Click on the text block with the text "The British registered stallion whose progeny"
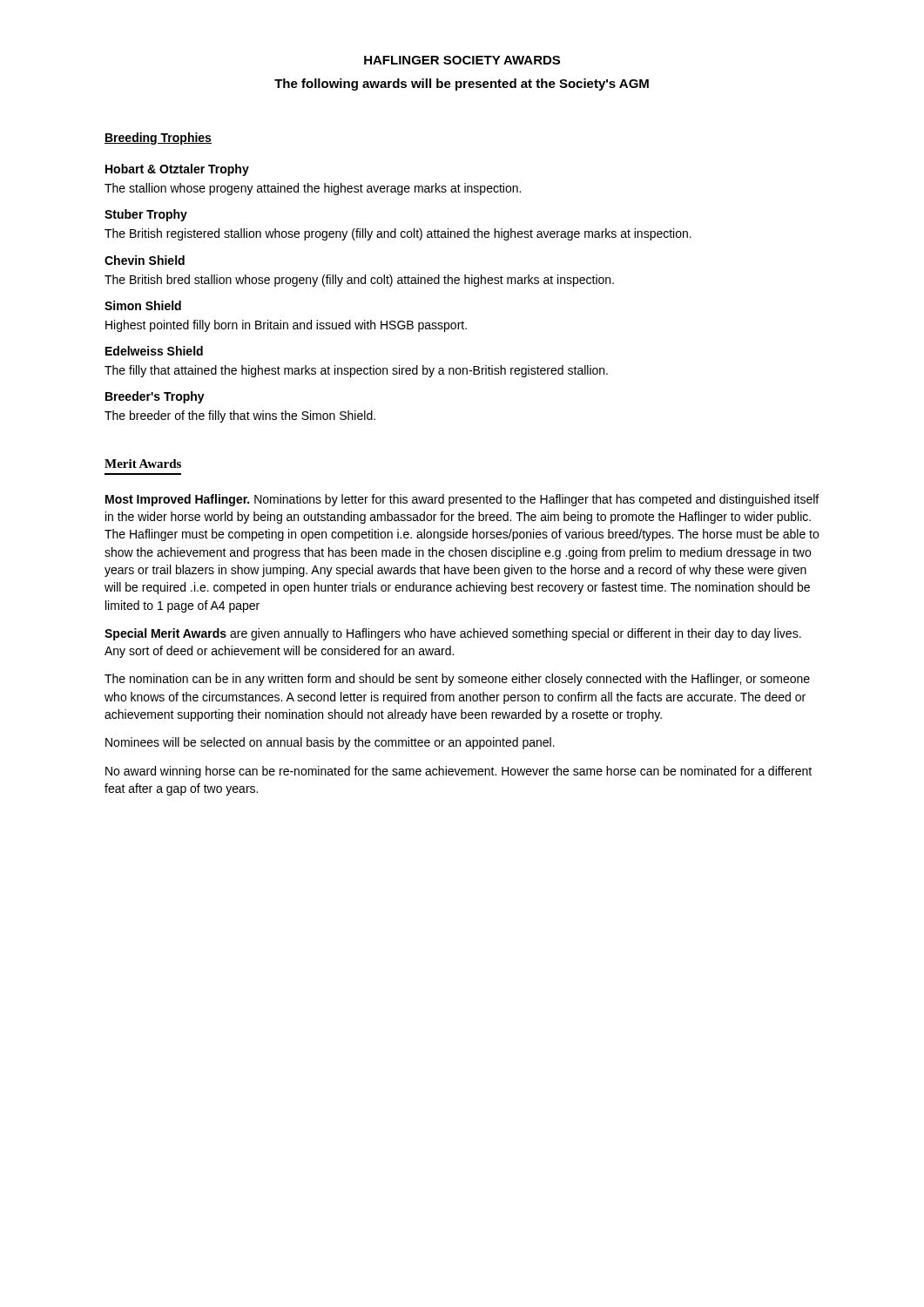This screenshot has height=1307, width=924. (x=398, y=234)
